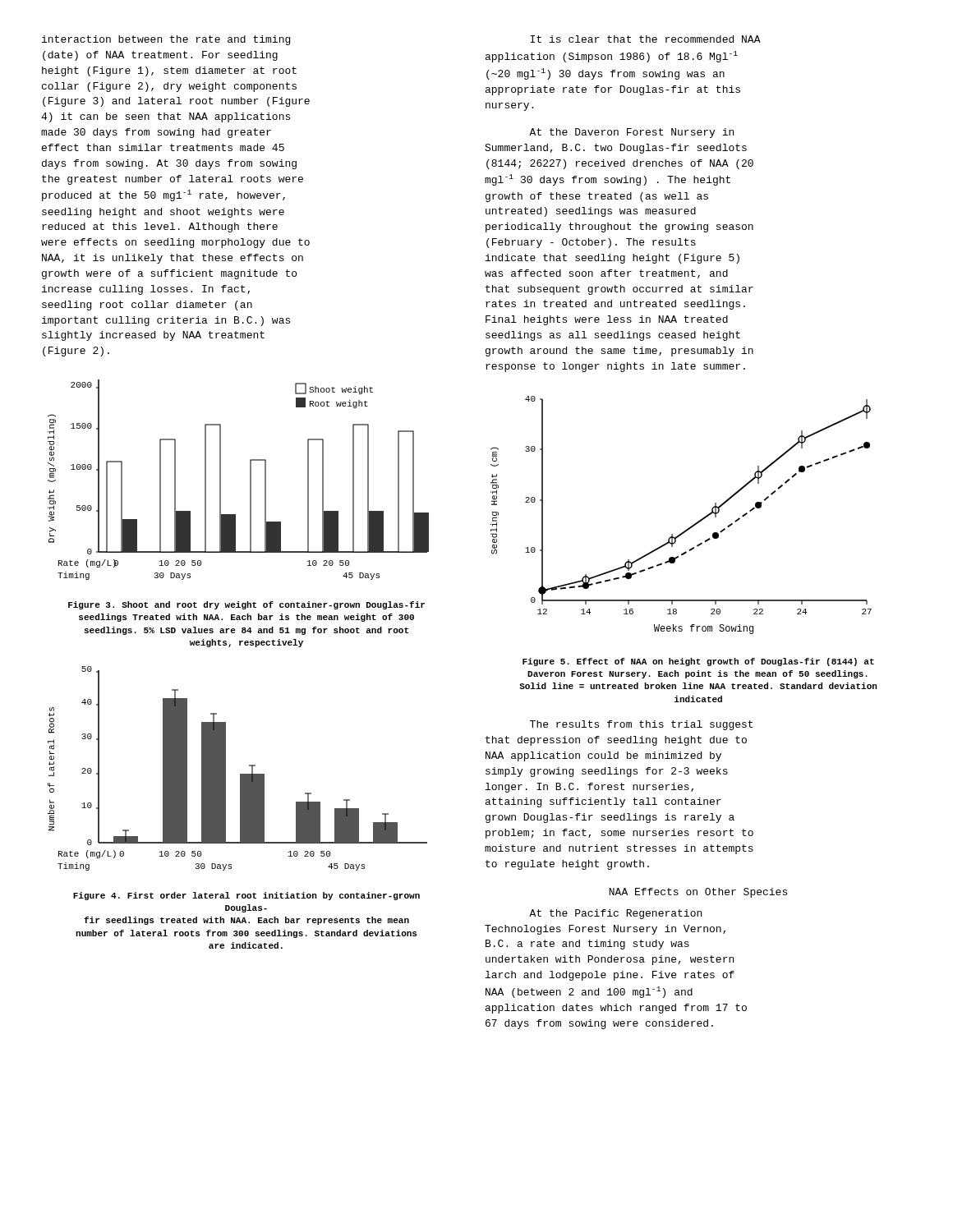The height and width of the screenshot is (1232, 953).
Task: Locate the region starting "interaction between the rate and timing (date)"
Action: point(176,196)
